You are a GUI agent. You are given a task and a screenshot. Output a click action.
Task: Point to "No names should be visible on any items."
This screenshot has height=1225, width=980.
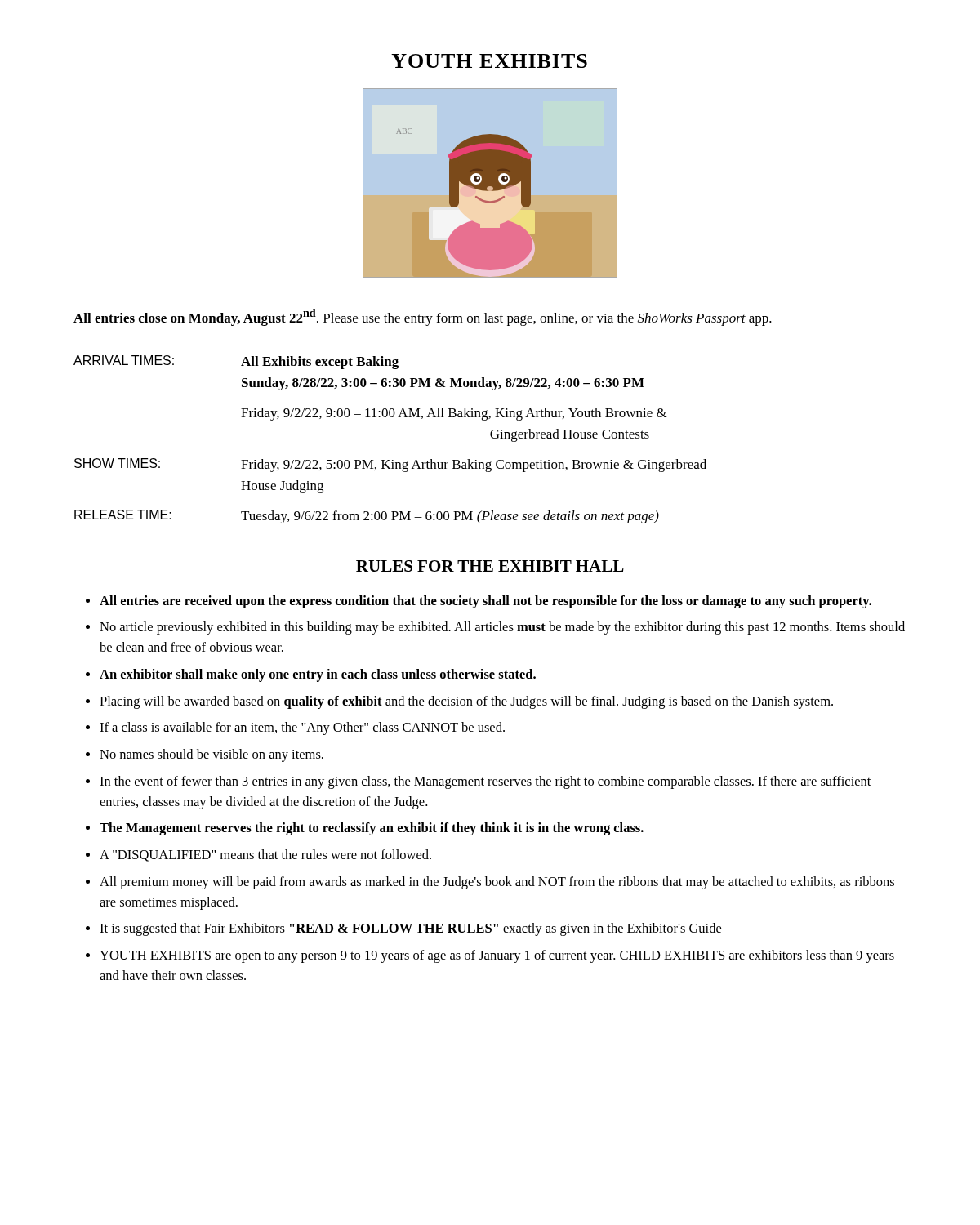click(212, 754)
